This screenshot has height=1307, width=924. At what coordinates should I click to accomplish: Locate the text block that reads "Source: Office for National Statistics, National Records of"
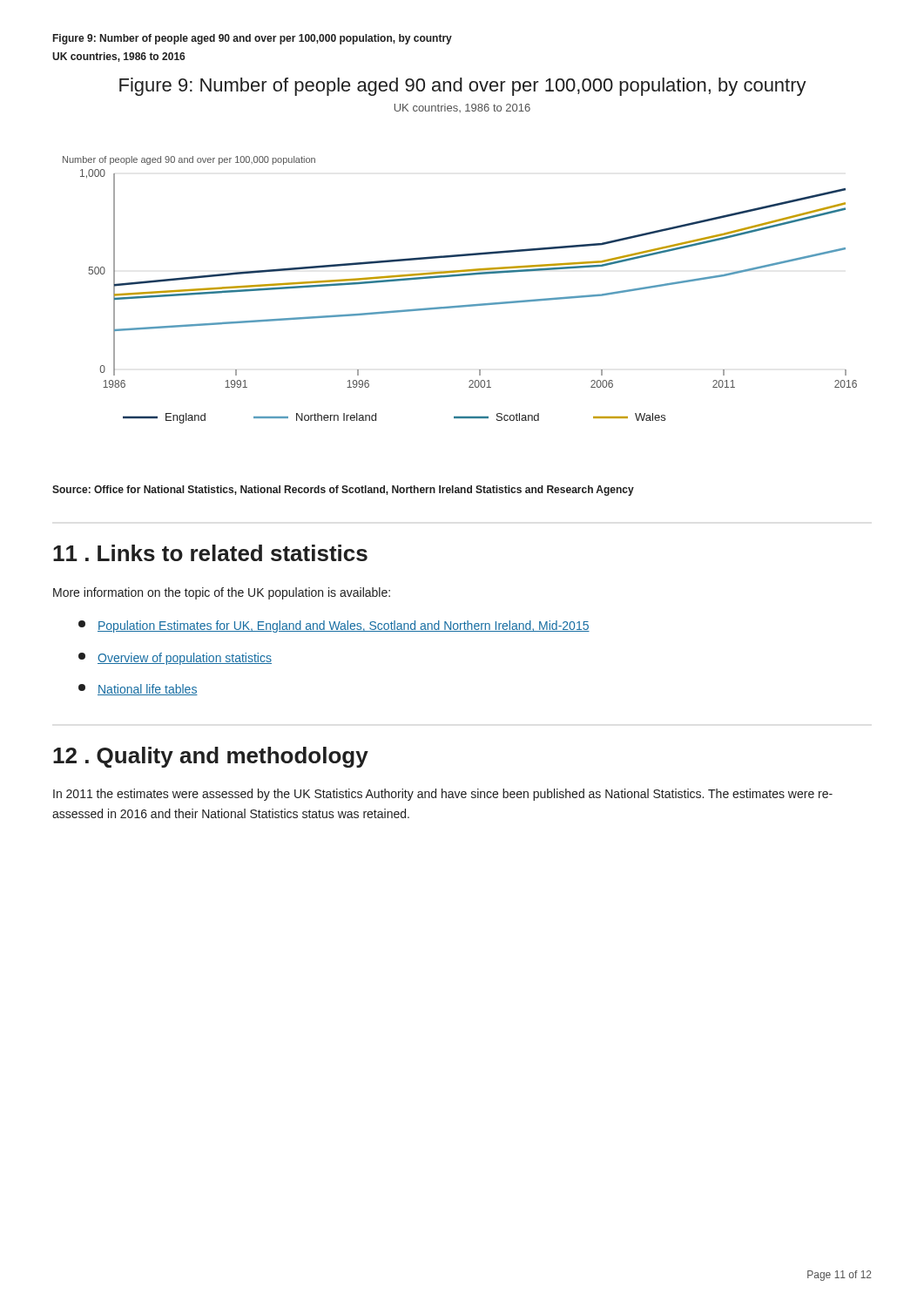click(343, 490)
